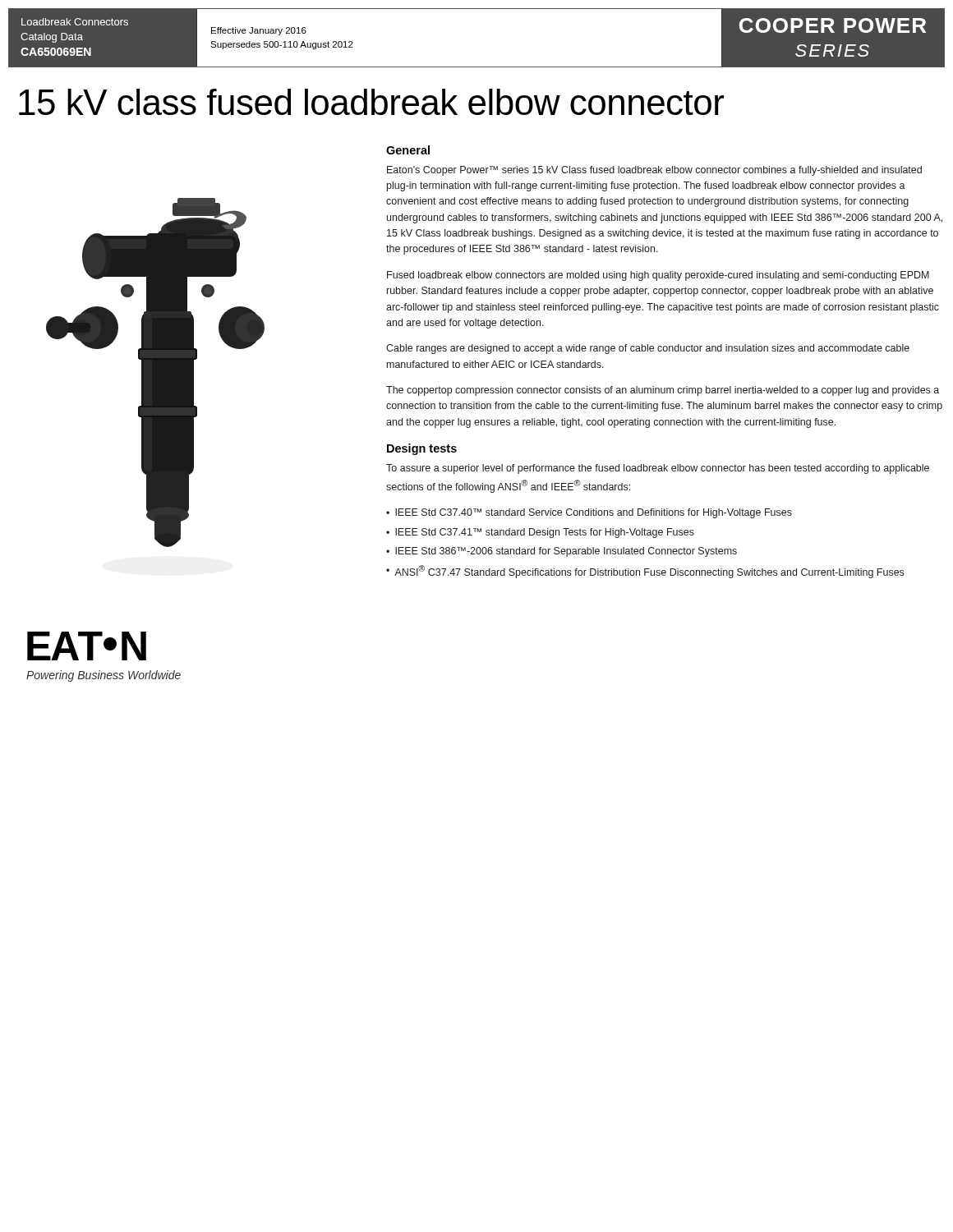Locate the region starting "Cable ranges are"
The width and height of the screenshot is (953, 1232).
pyautogui.click(x=648, y=356)
